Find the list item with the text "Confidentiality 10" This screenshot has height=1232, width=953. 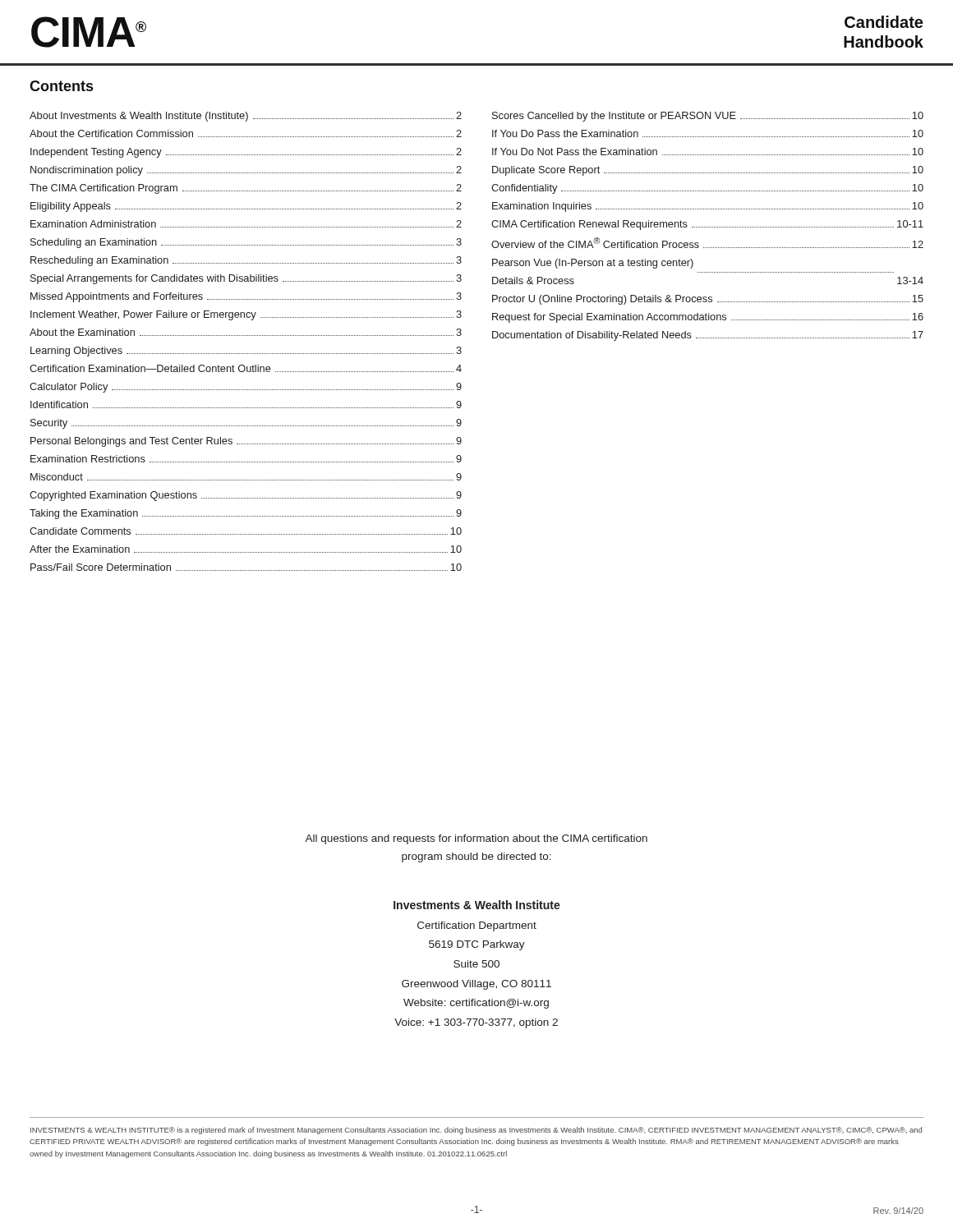tap(707, 188)
